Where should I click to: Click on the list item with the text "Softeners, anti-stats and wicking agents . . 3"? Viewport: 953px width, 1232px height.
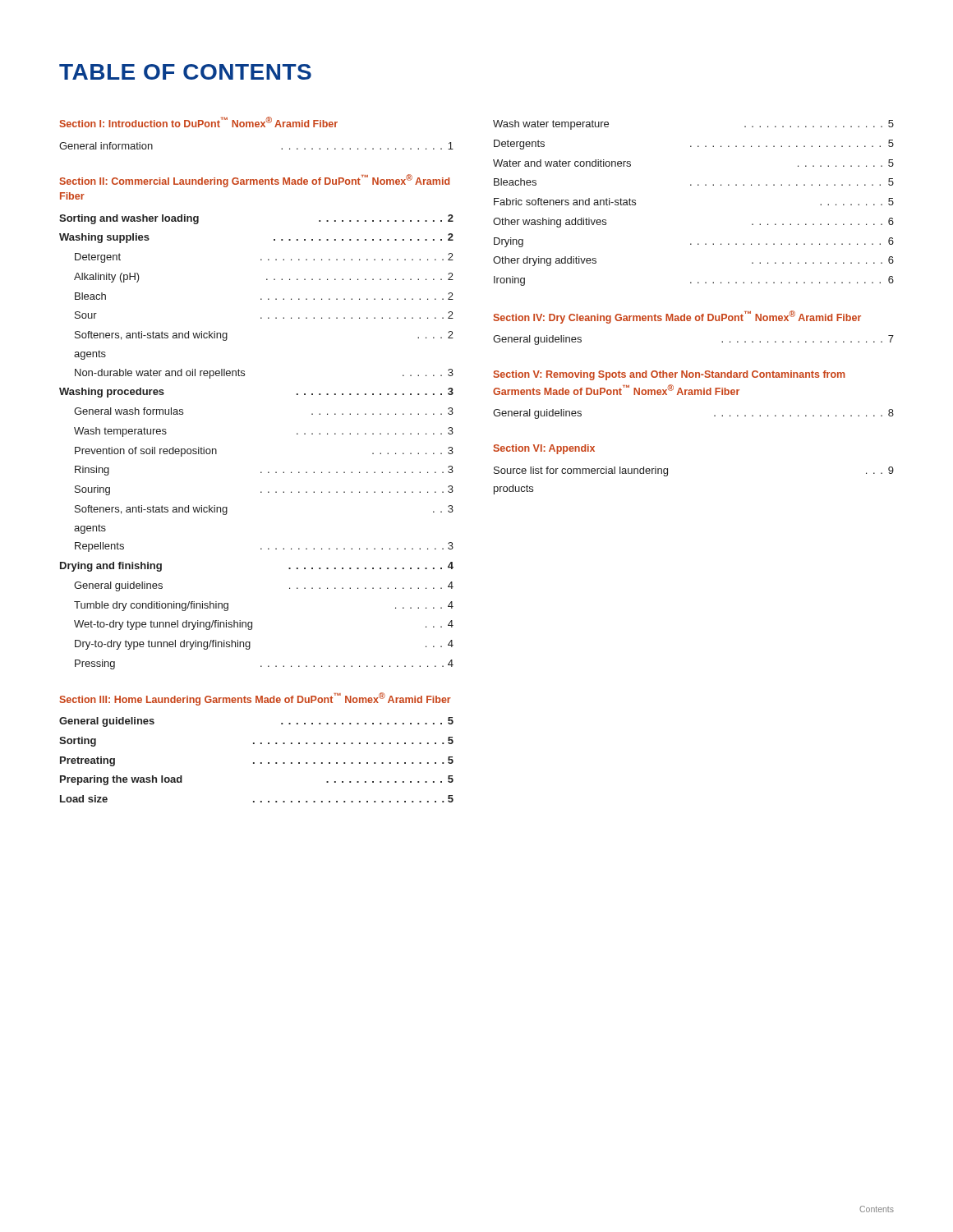tap(149, 510)
